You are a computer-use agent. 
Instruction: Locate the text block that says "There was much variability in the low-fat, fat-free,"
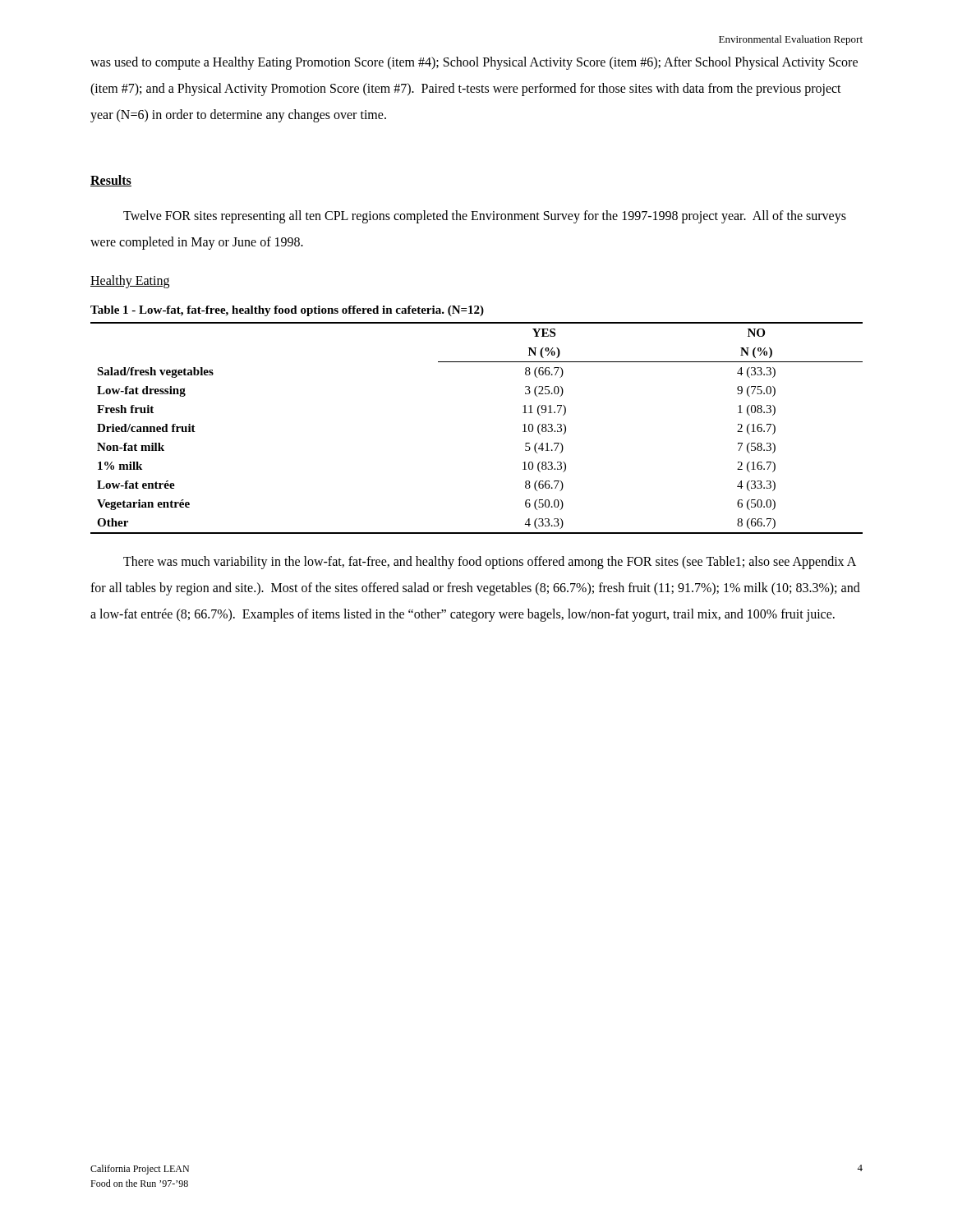click(475, 588)
